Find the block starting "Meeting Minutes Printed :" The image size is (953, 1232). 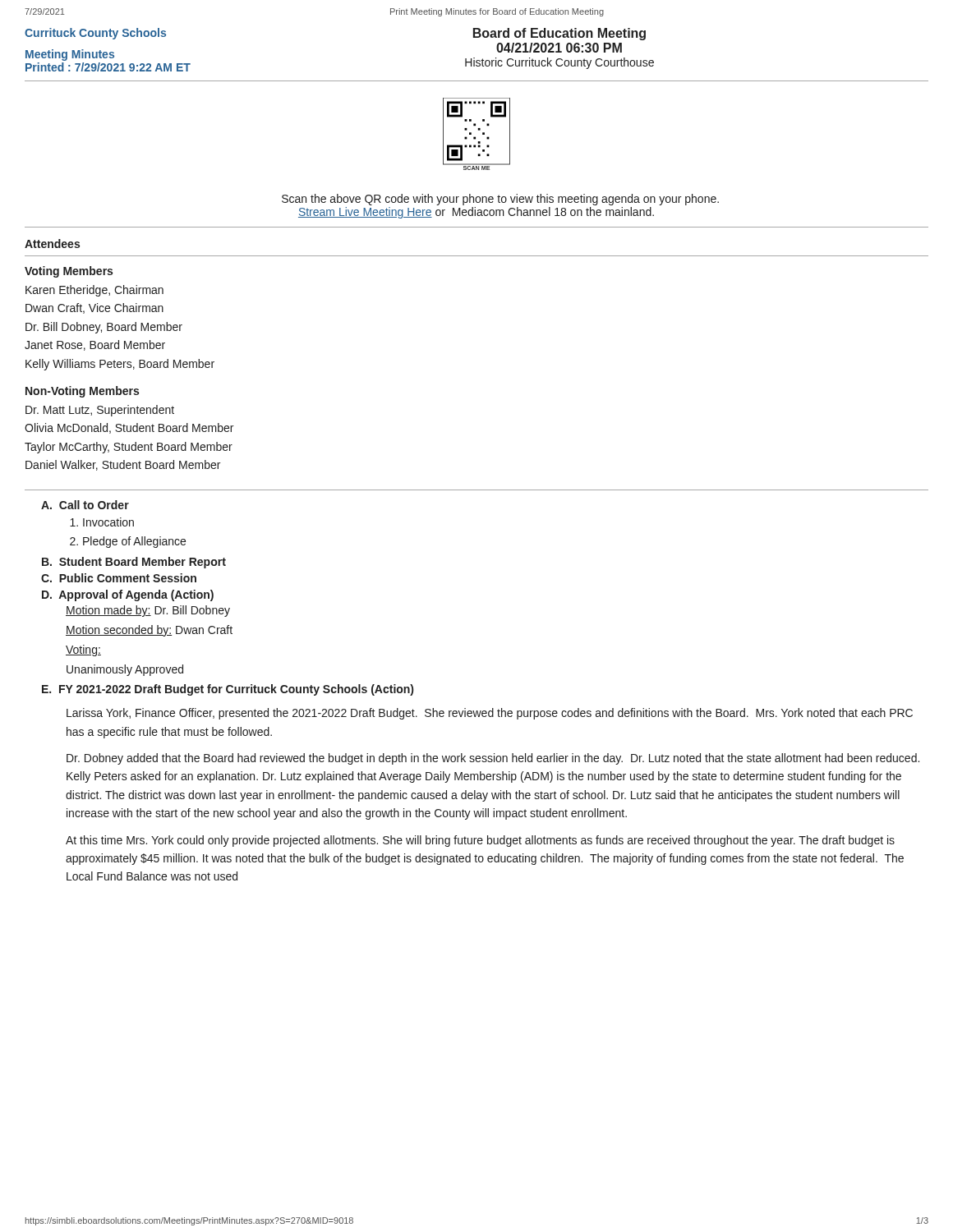[x=108, y=61]
